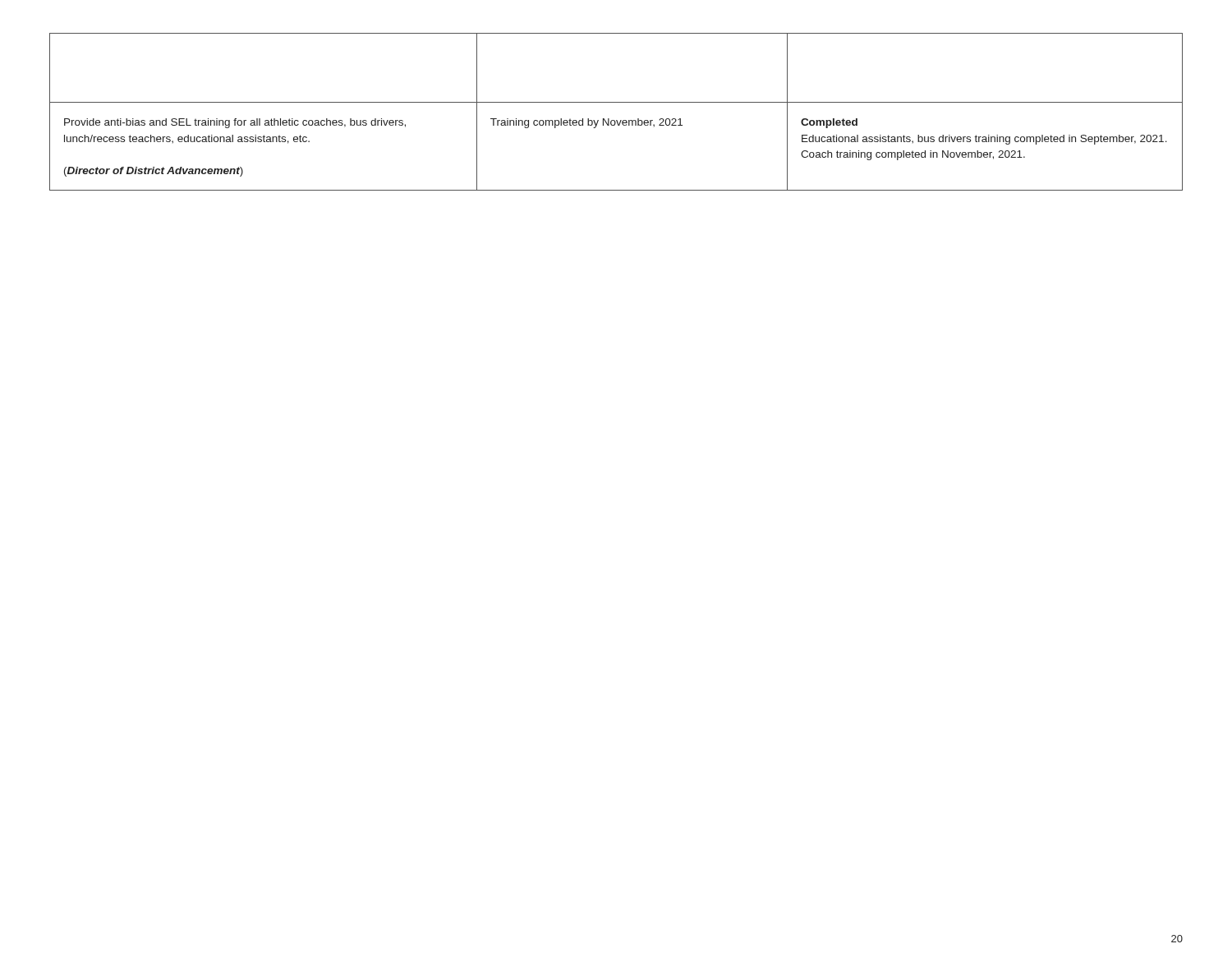The width and height of the screenshot is (1232, 953).
Task: Select the table that reads "Completed Educational assistants, bus"
Action: coord(616,112)
